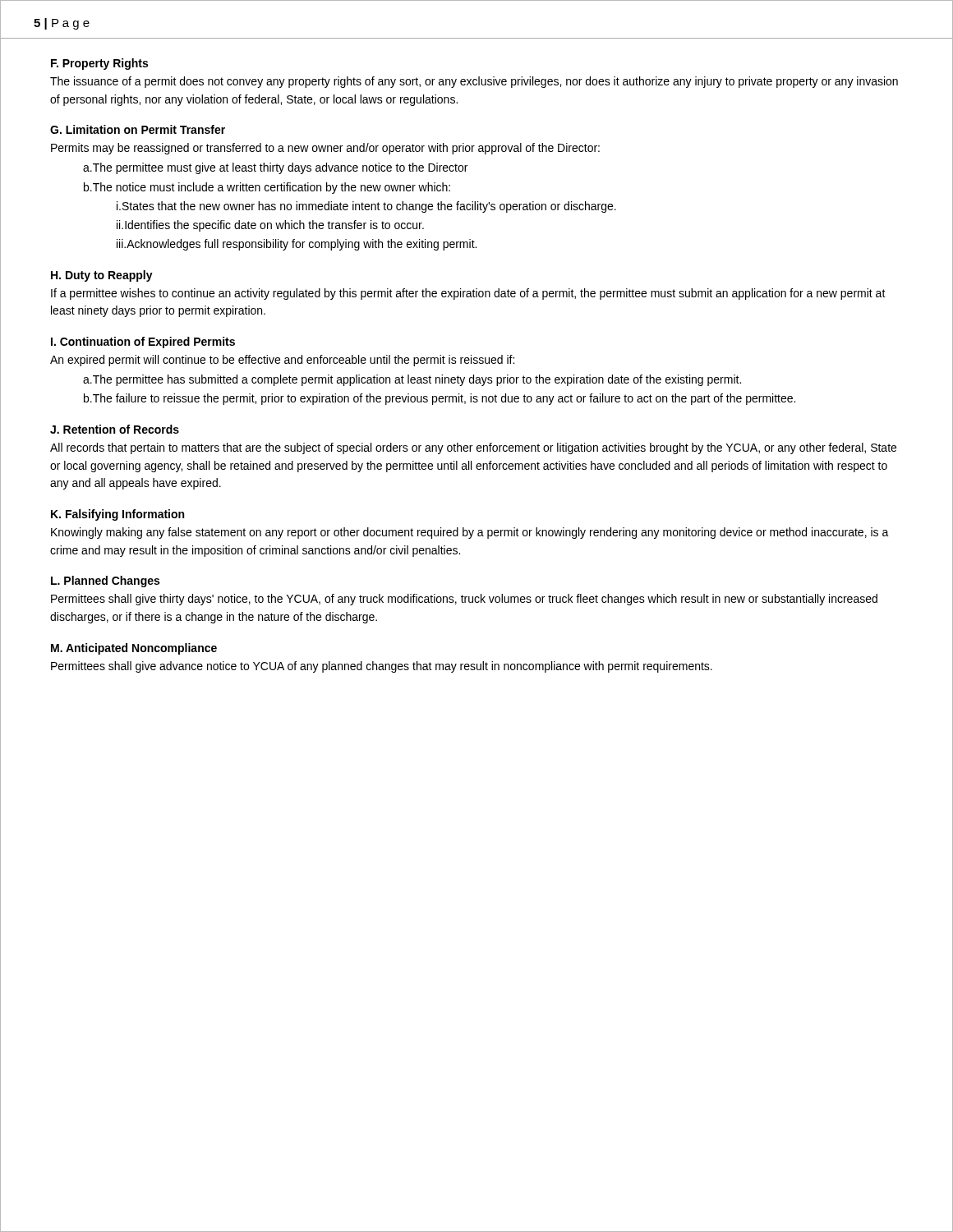
Task: Navigate to the passage starting "Permittees shall give advance notice to YCUA of"
Action: tap(381, 666)
